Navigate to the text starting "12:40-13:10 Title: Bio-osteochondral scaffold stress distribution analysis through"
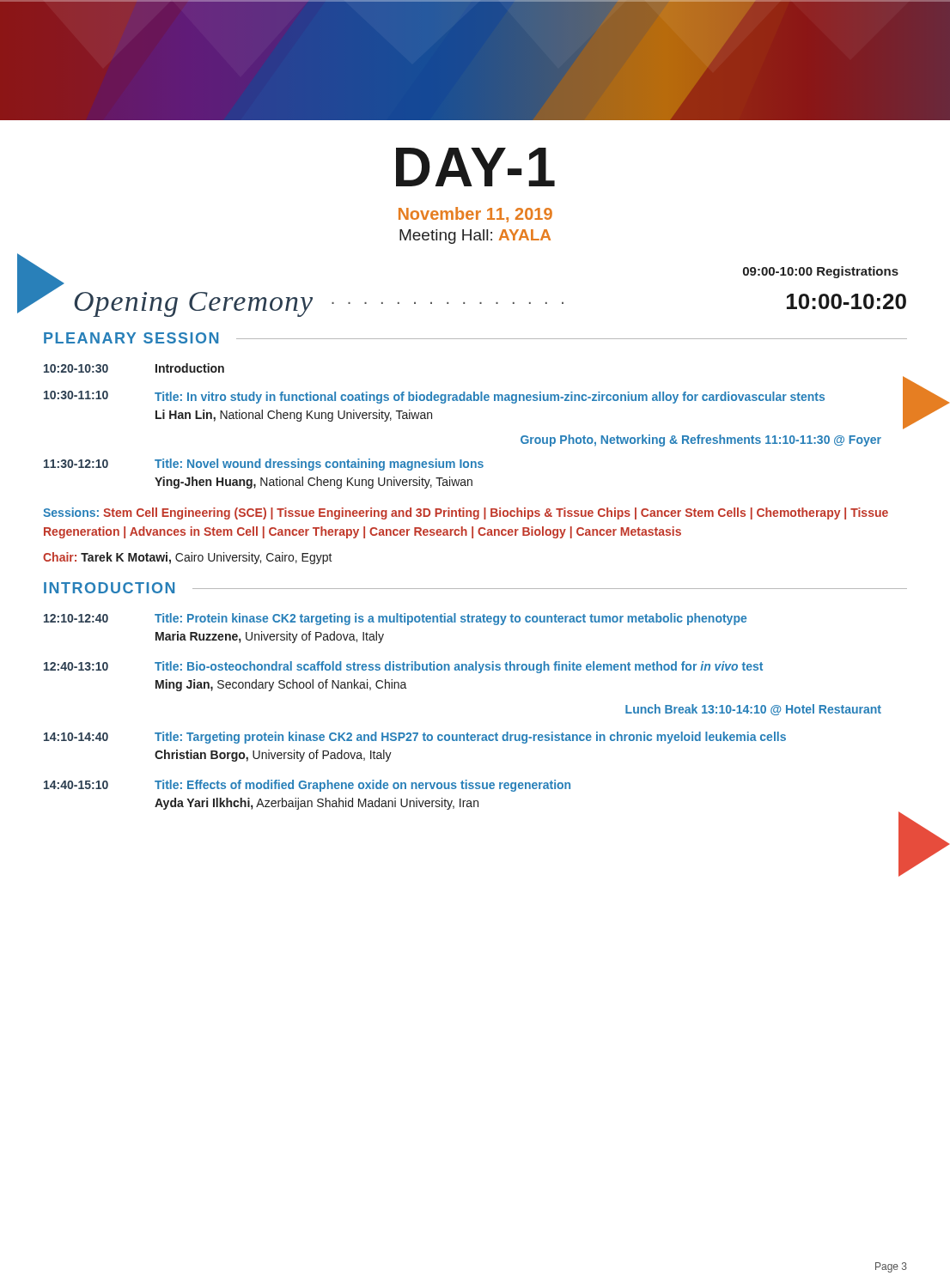The image size is (950, 1288). pyautogui.click(x=475, y=676)
